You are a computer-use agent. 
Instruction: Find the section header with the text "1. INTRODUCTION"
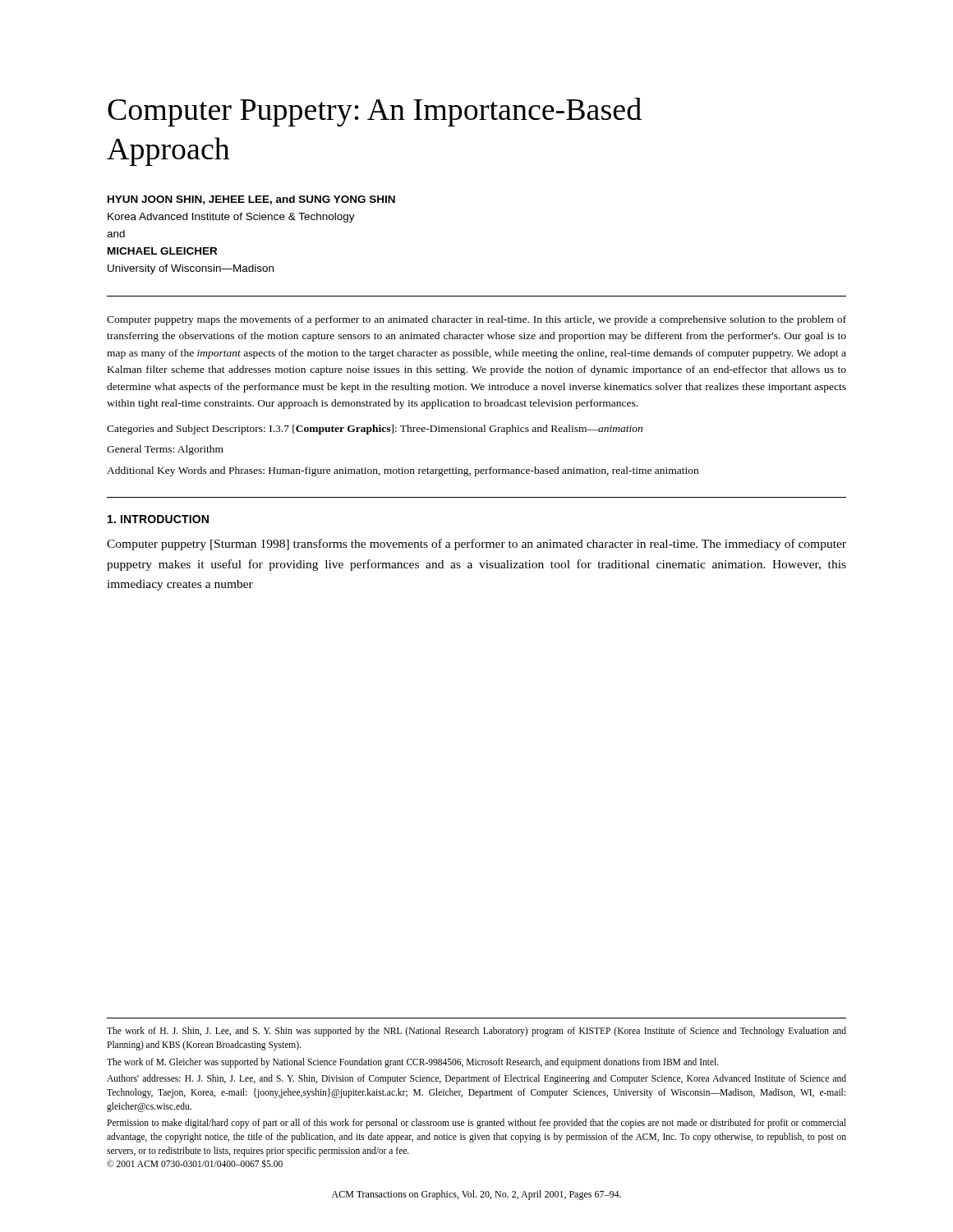[158, 519]
